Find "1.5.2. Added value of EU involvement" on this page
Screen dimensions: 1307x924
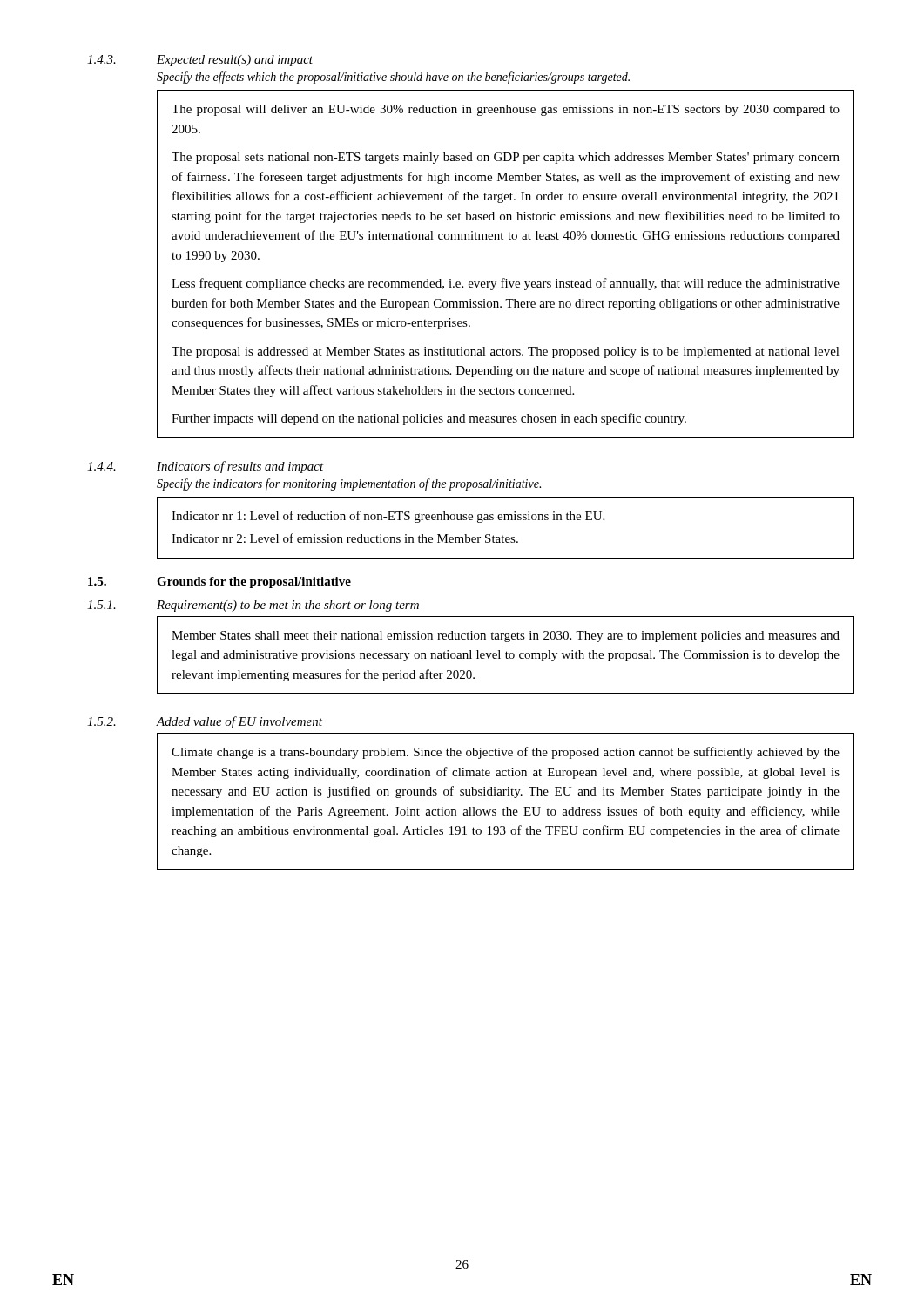(205, 722)
